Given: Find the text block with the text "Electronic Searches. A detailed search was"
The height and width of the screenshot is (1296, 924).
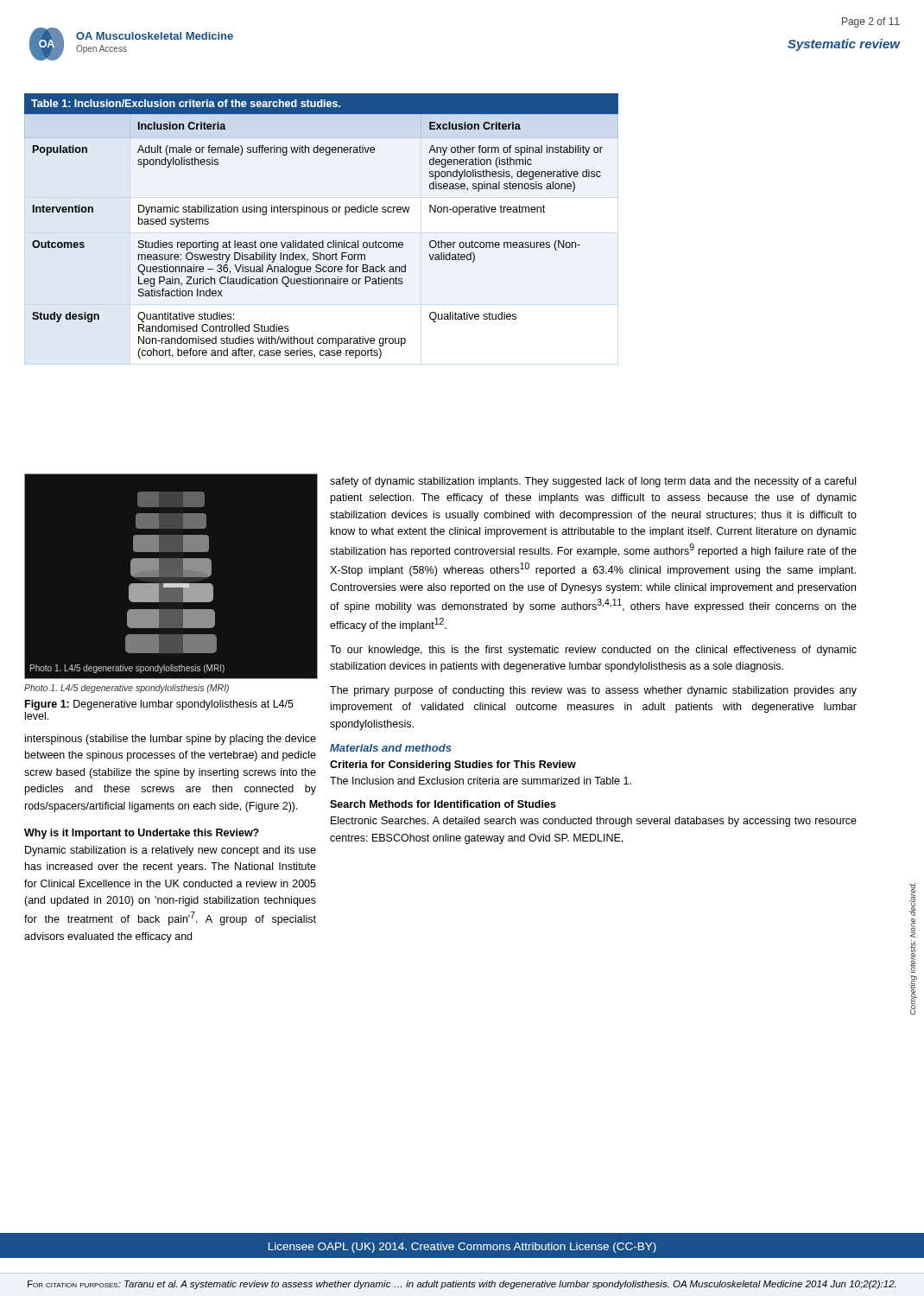Looking at the screenshot, I should coord(593,829).
